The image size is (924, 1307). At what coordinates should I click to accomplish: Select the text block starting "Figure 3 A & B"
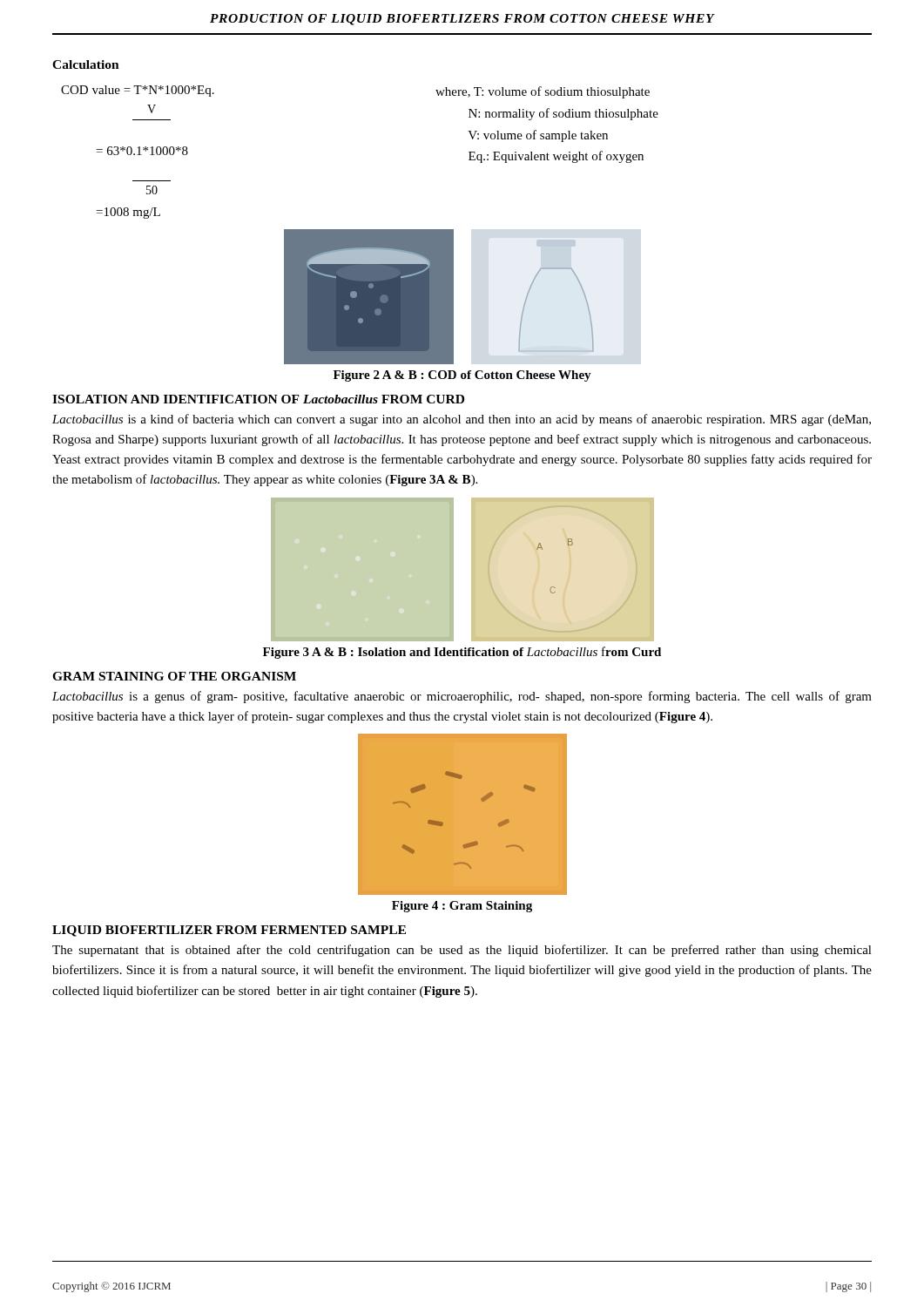pyautogui.click(x=462, y=651)
